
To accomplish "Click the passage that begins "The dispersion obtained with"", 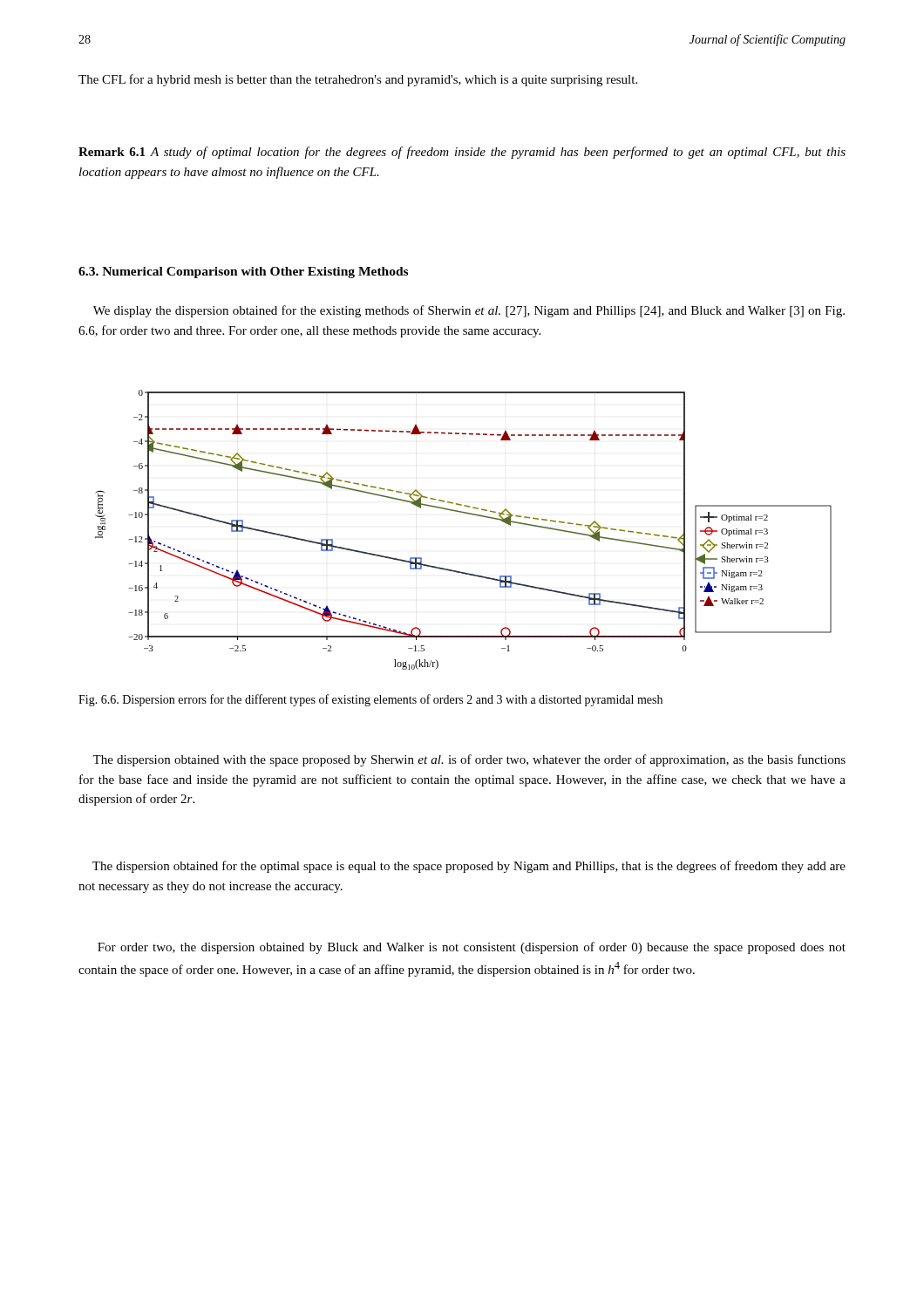I will [462, 779].
